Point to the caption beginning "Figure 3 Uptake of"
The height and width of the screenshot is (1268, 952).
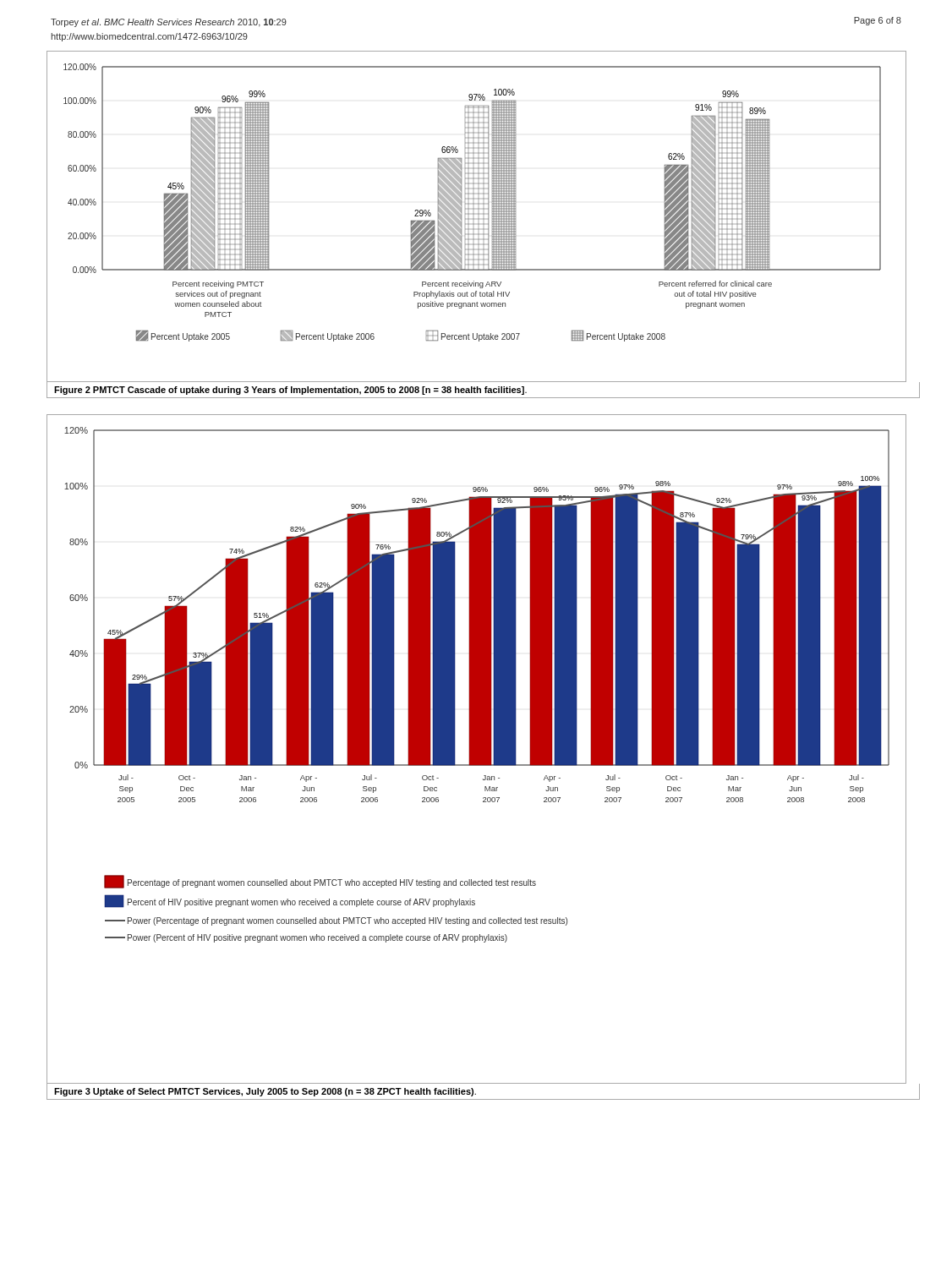(x=265, y=1091)
